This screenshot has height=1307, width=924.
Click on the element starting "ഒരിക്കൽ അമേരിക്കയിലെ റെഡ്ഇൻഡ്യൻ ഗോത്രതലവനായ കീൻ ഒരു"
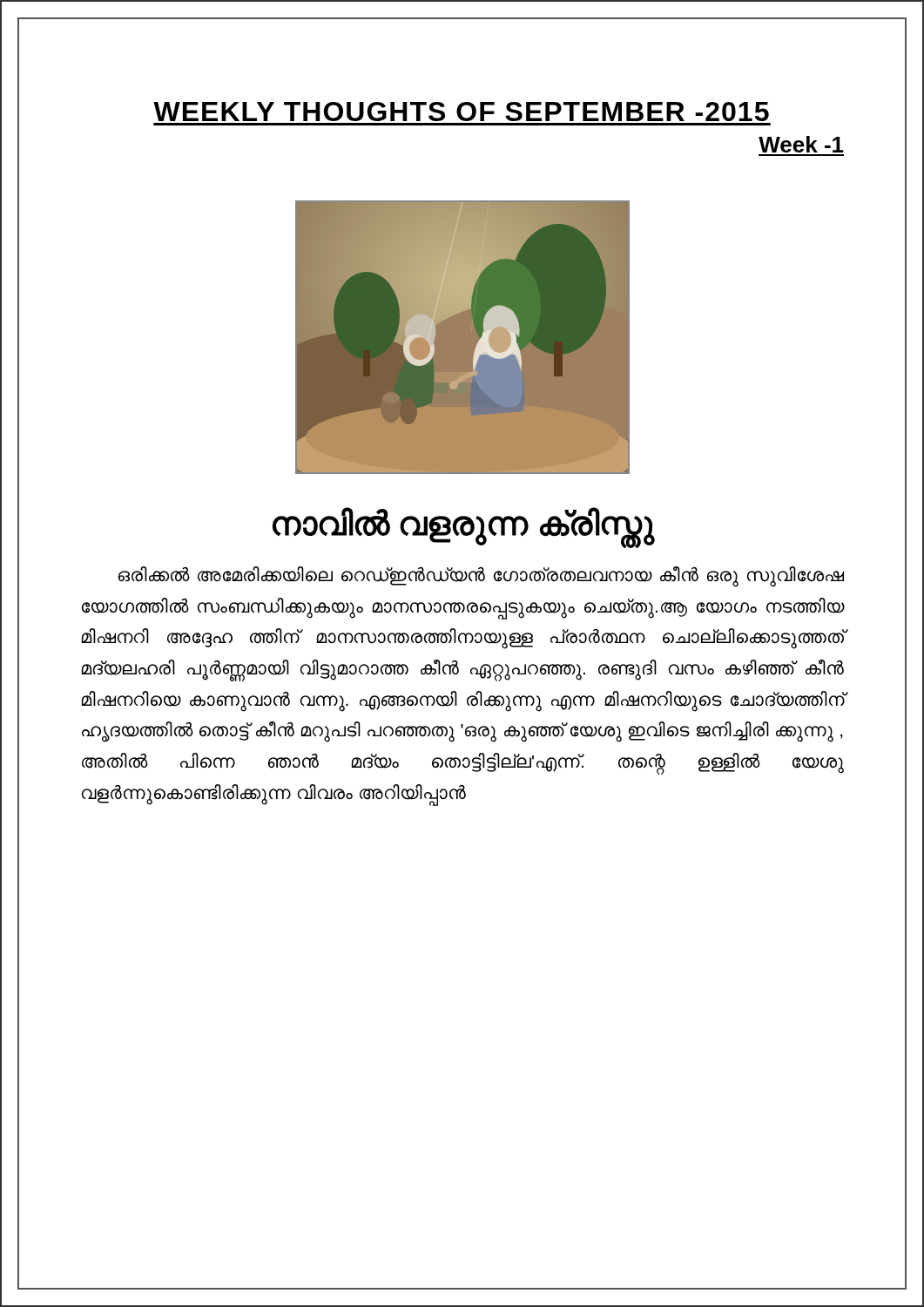(462, 683)
